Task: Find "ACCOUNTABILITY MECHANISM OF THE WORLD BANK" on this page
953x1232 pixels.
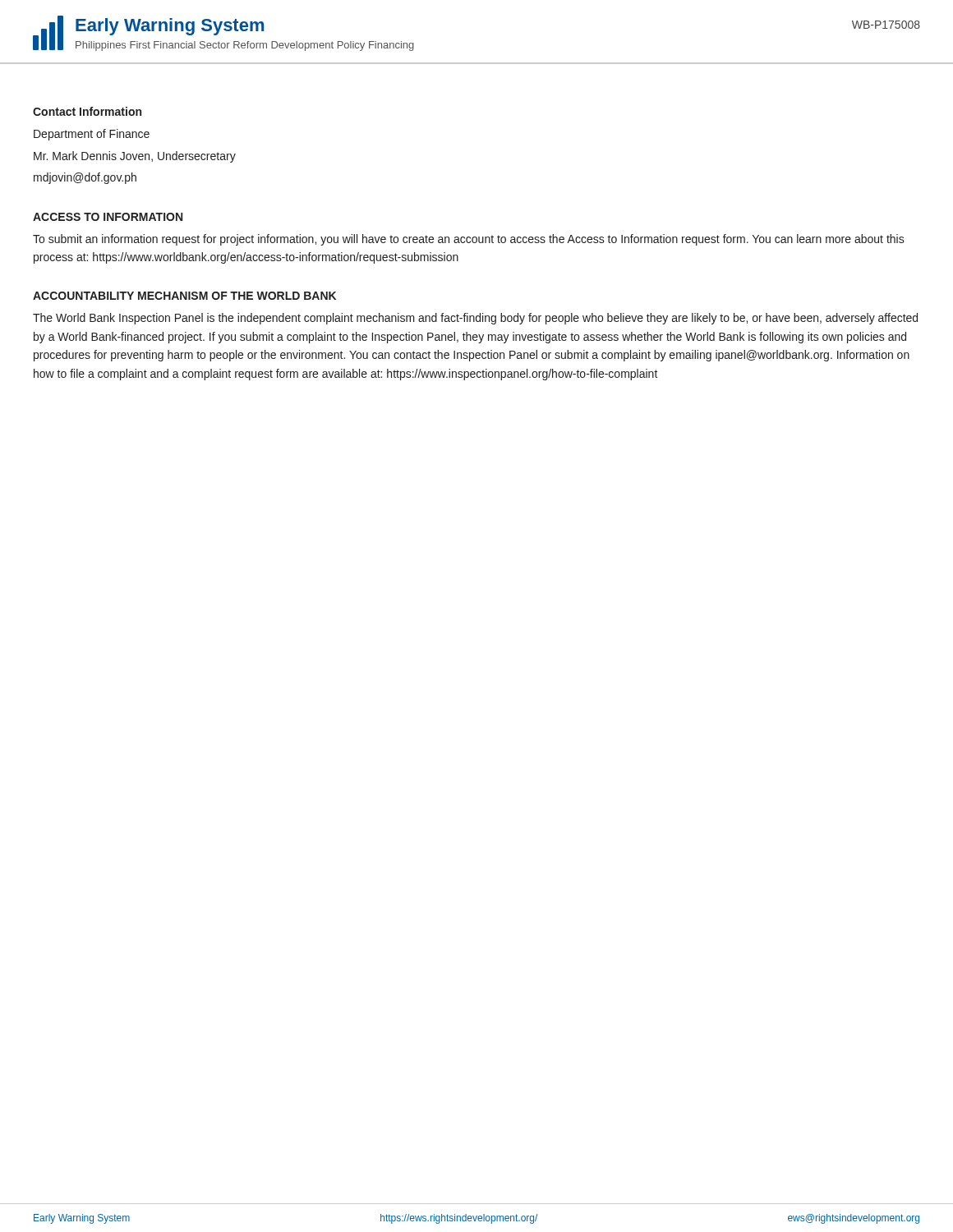Action: click(185, 296)
